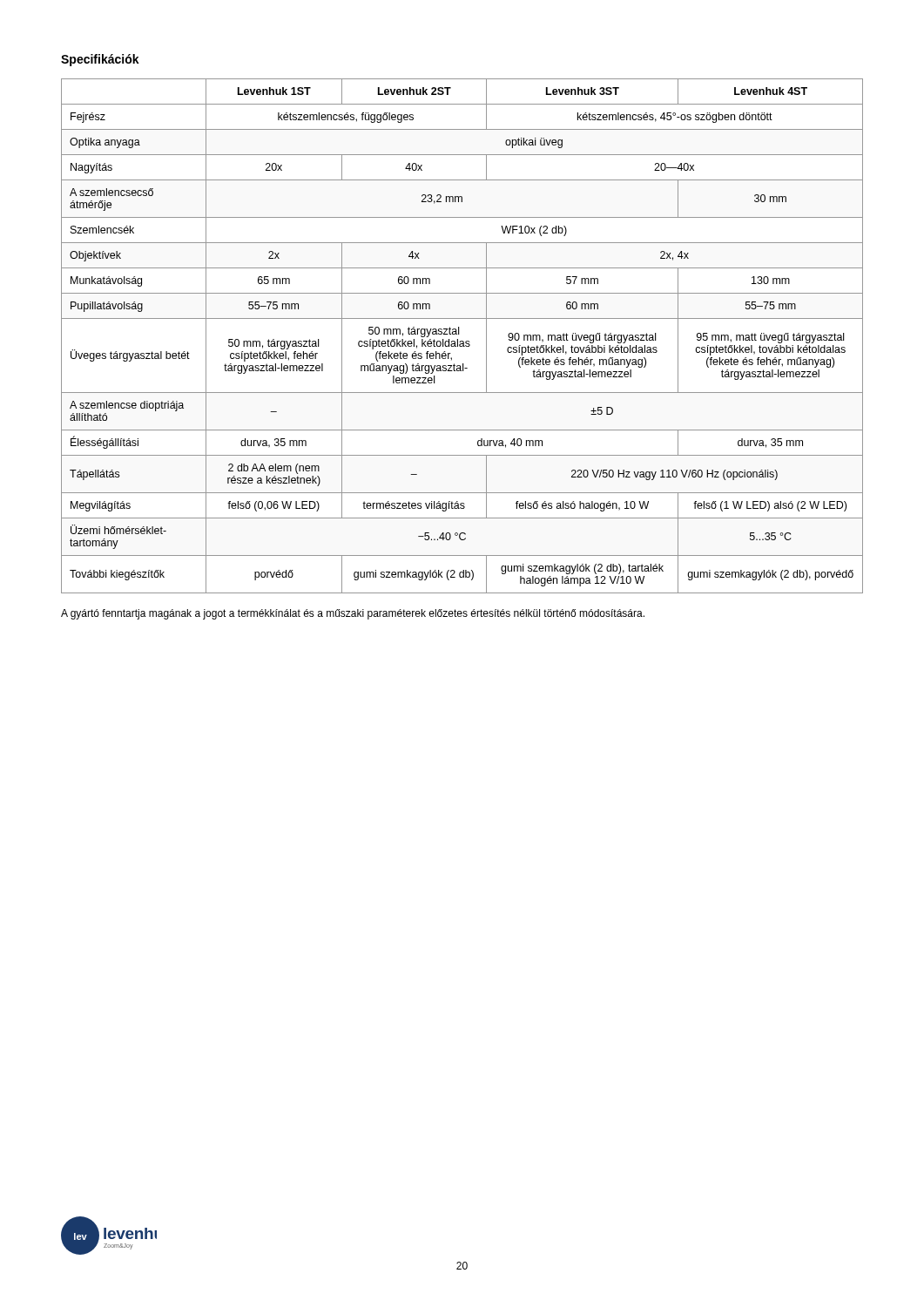Image resolution: width=924 pixels, height=1307 pixels.
Task: Click a footnote
Action: tap(353, 613)
